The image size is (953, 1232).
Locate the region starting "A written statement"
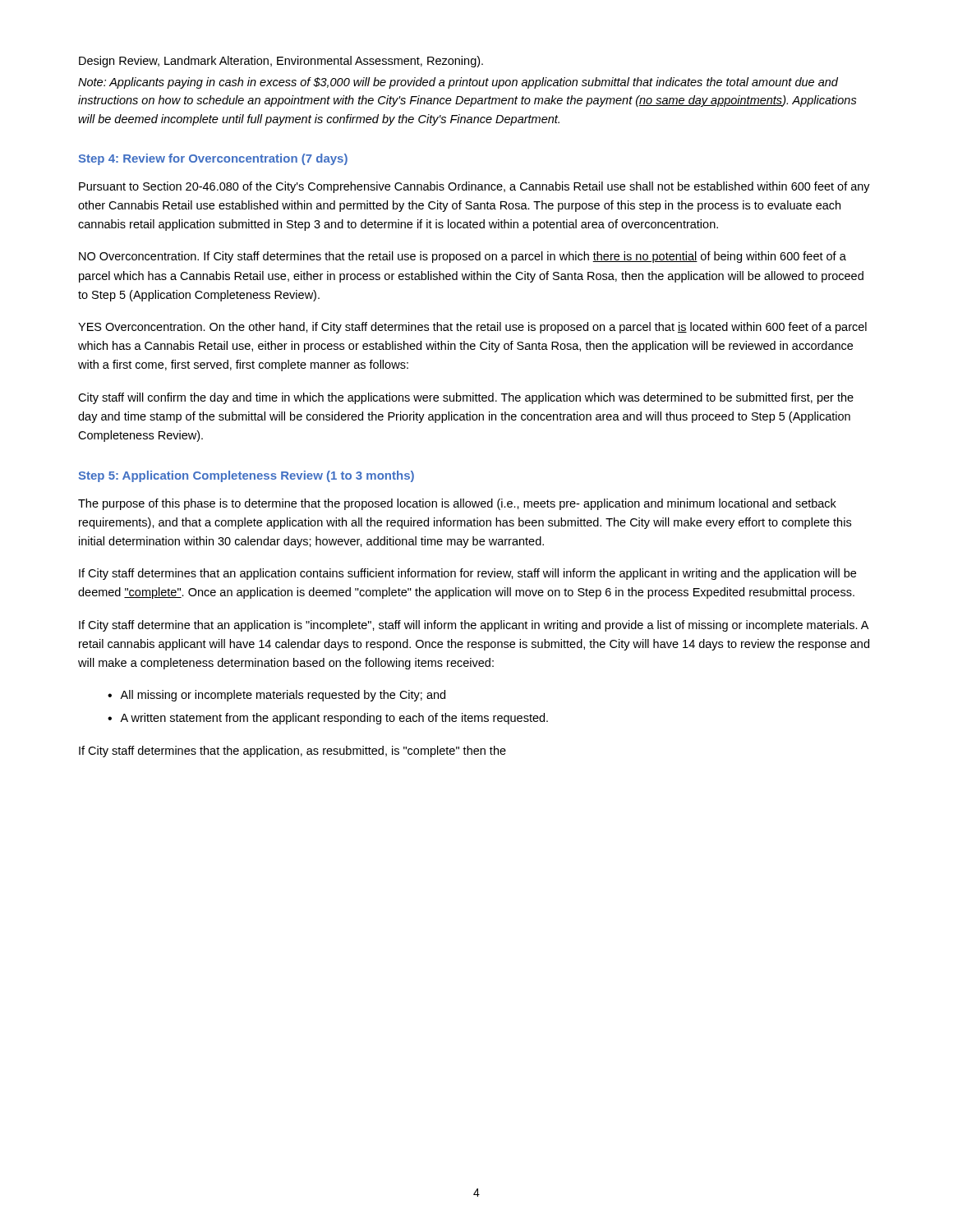(x=491, y=719)
